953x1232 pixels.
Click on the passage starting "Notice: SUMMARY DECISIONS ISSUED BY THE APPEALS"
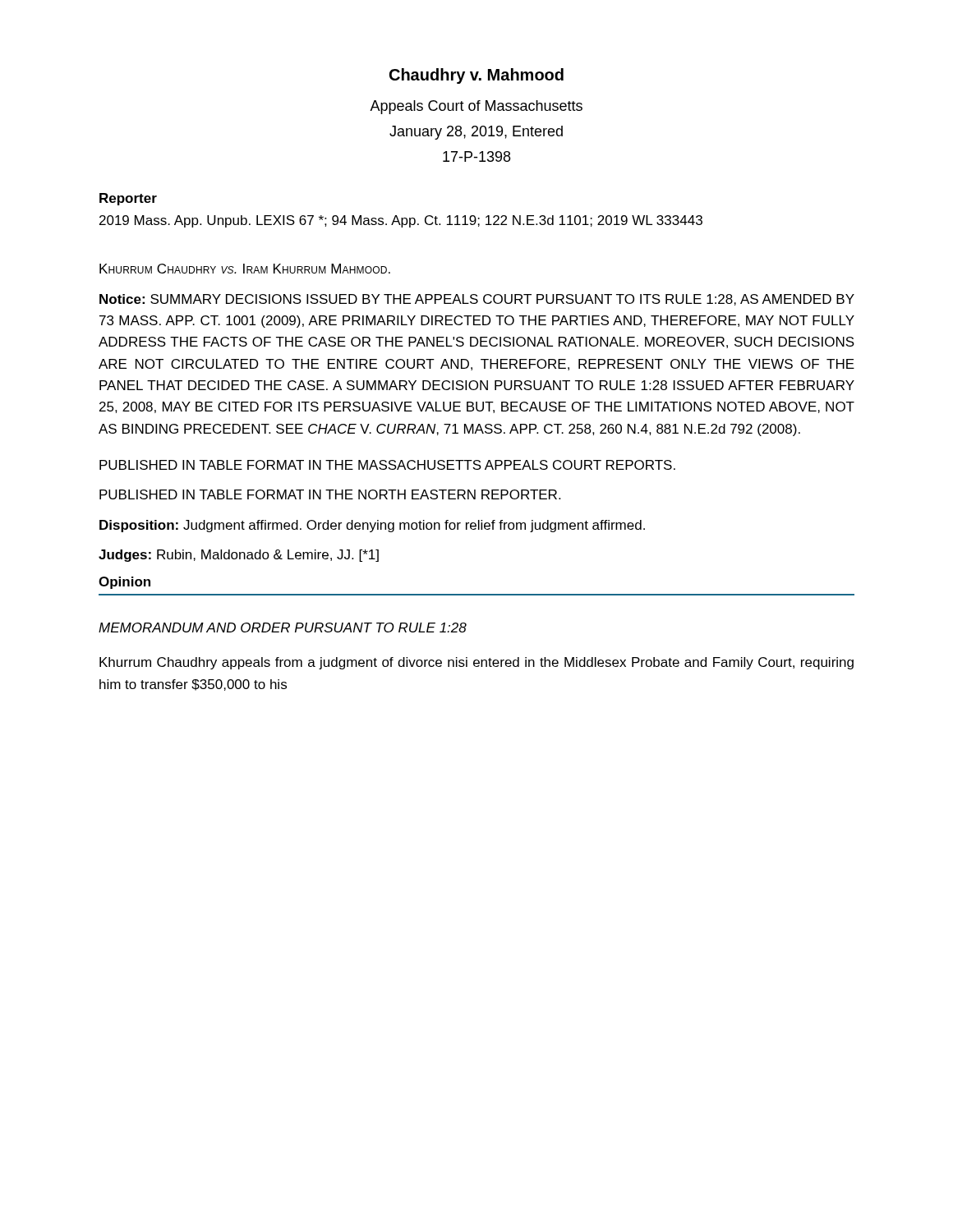[476, 364]
